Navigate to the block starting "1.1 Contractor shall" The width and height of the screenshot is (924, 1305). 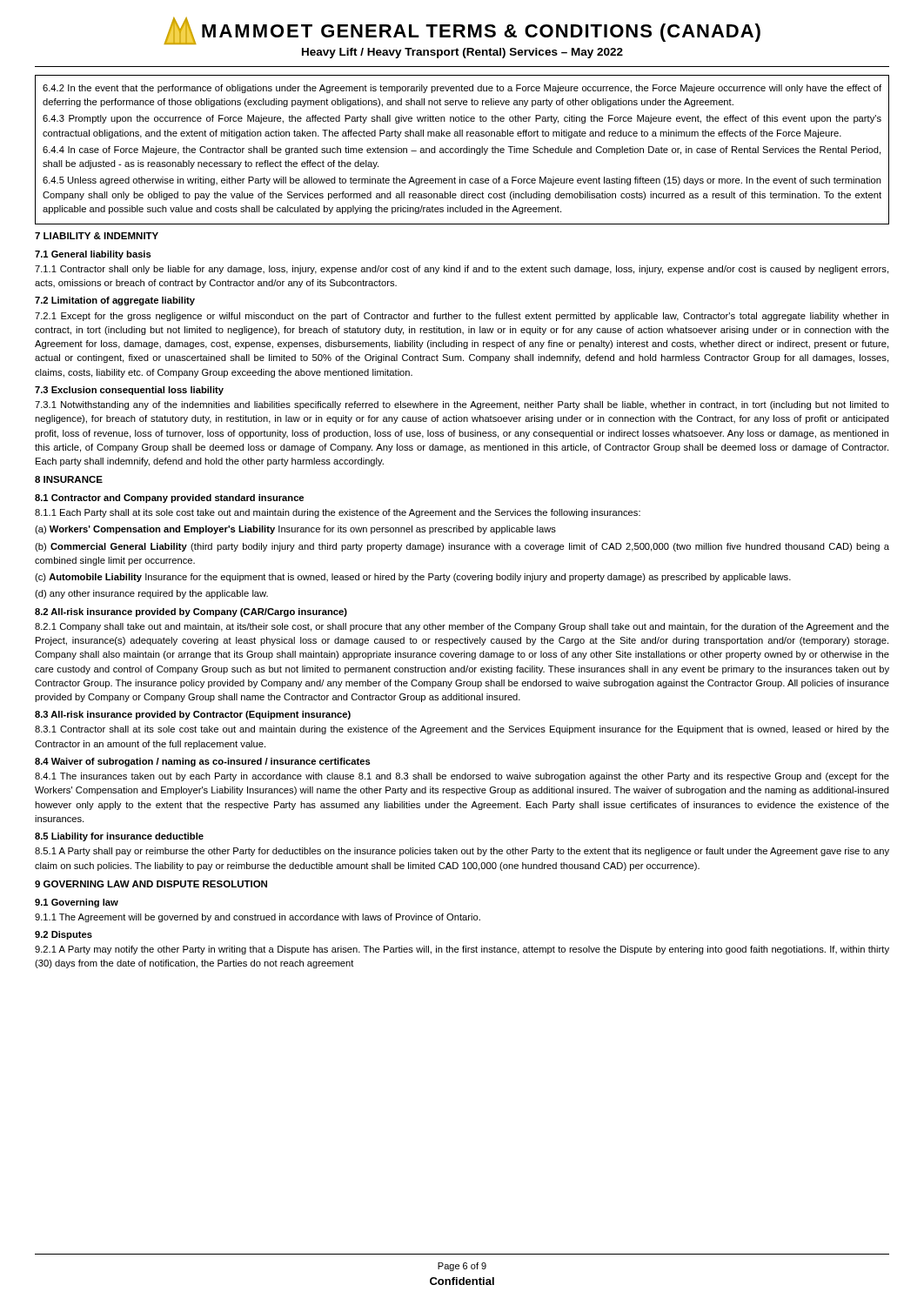(462, 276)
